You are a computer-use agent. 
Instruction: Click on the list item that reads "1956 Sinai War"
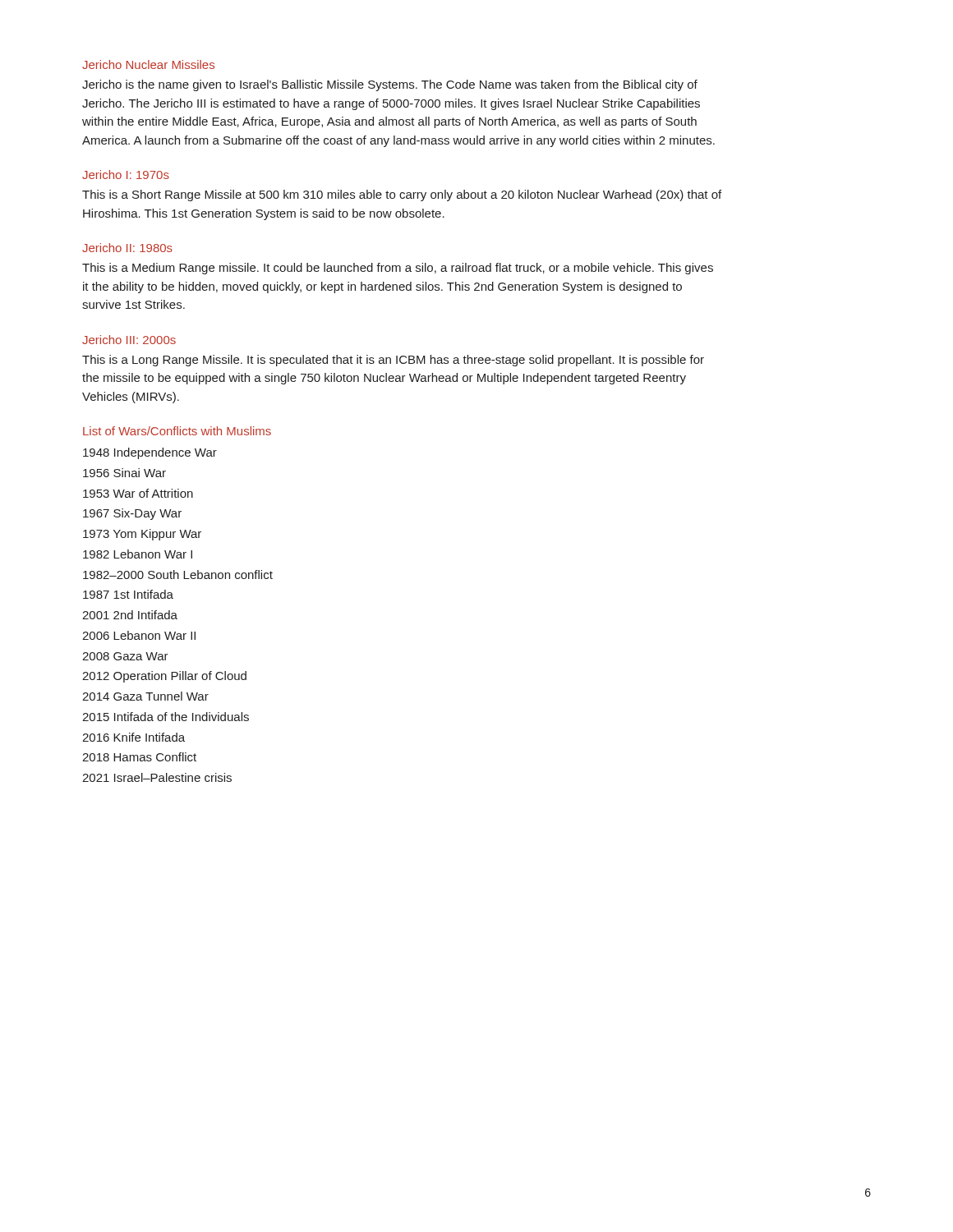point(124,472)
